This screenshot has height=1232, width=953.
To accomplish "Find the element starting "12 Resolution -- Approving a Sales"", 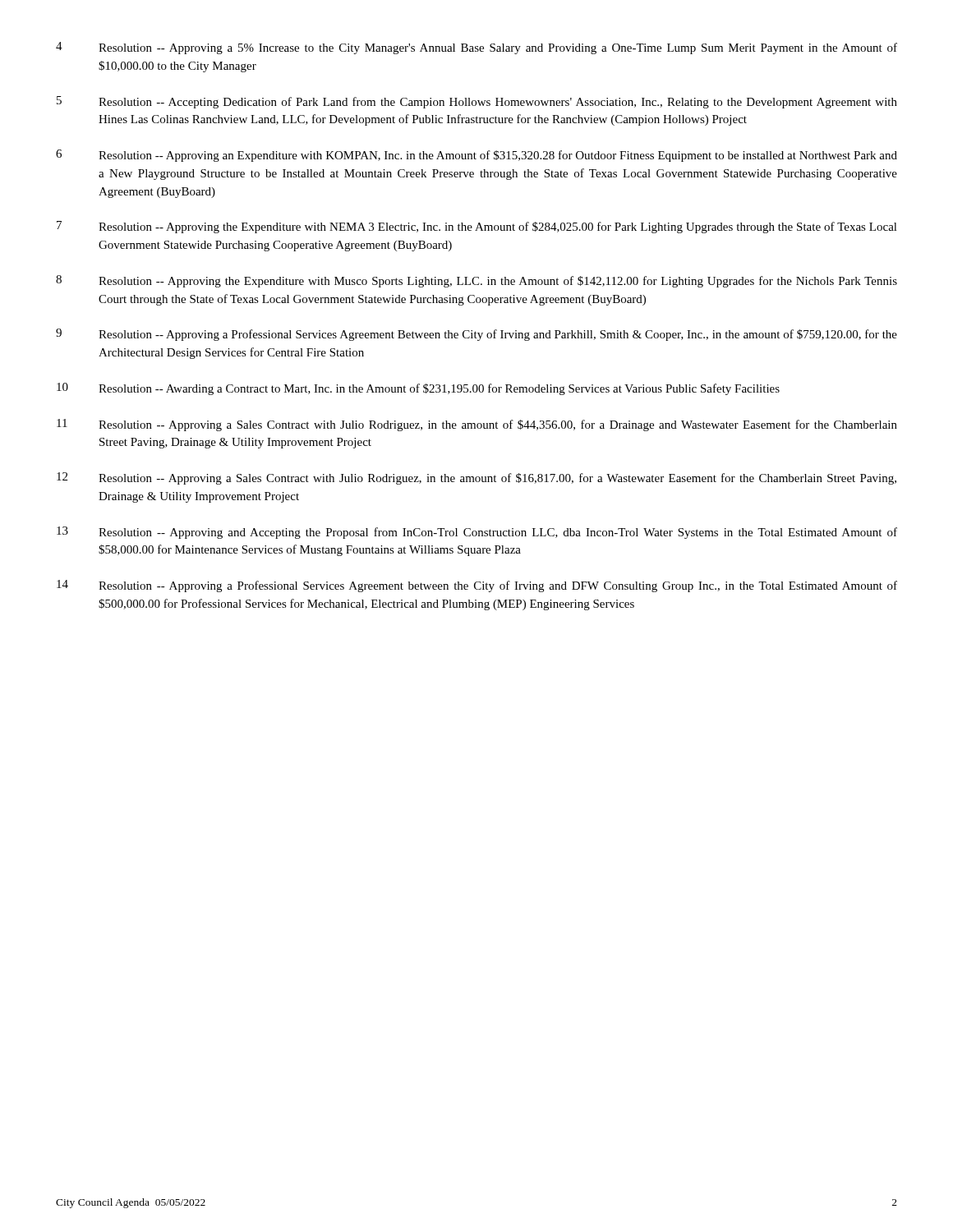I will coord(476,488).
